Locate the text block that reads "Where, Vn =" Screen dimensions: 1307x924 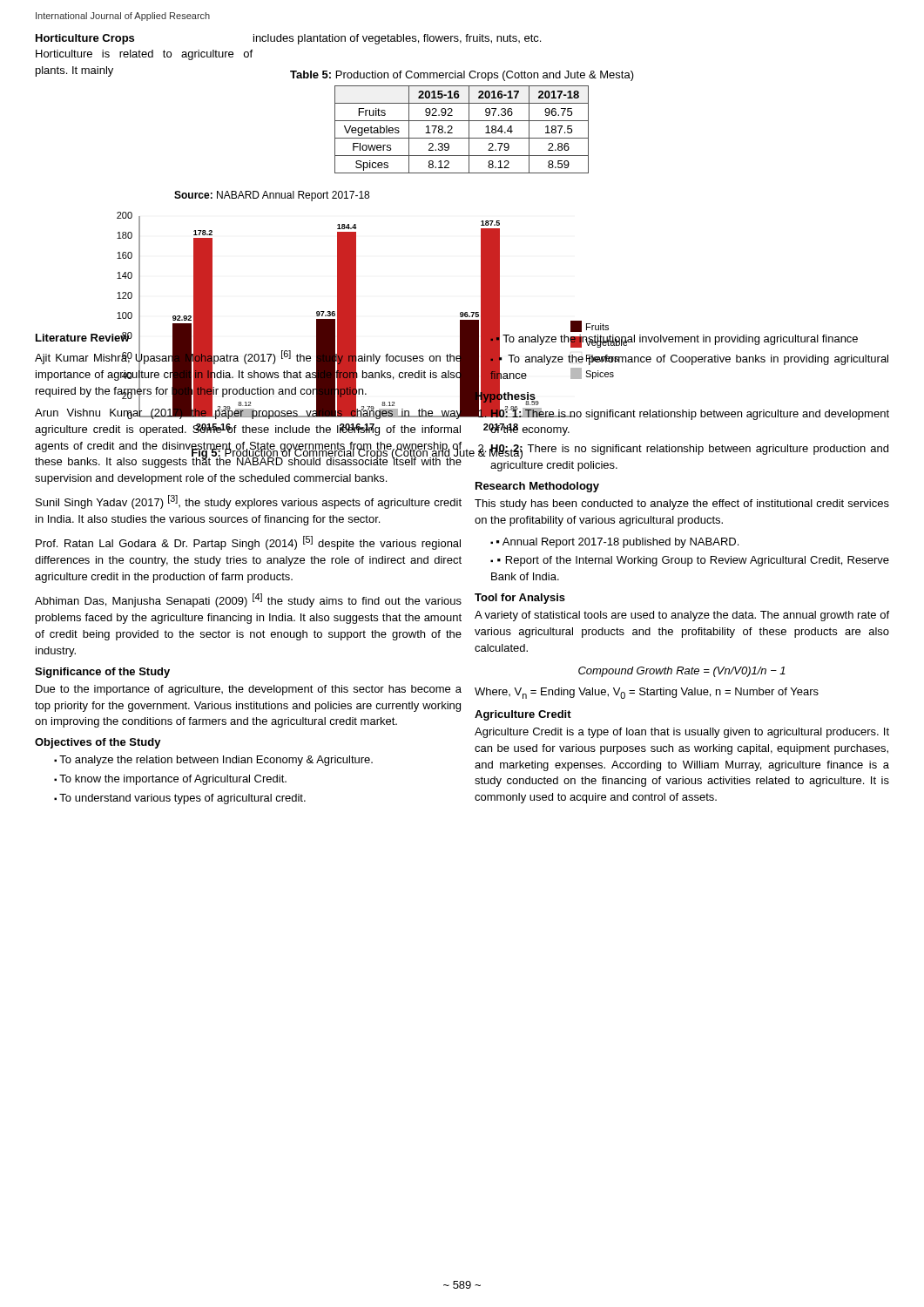pos(682,693)
